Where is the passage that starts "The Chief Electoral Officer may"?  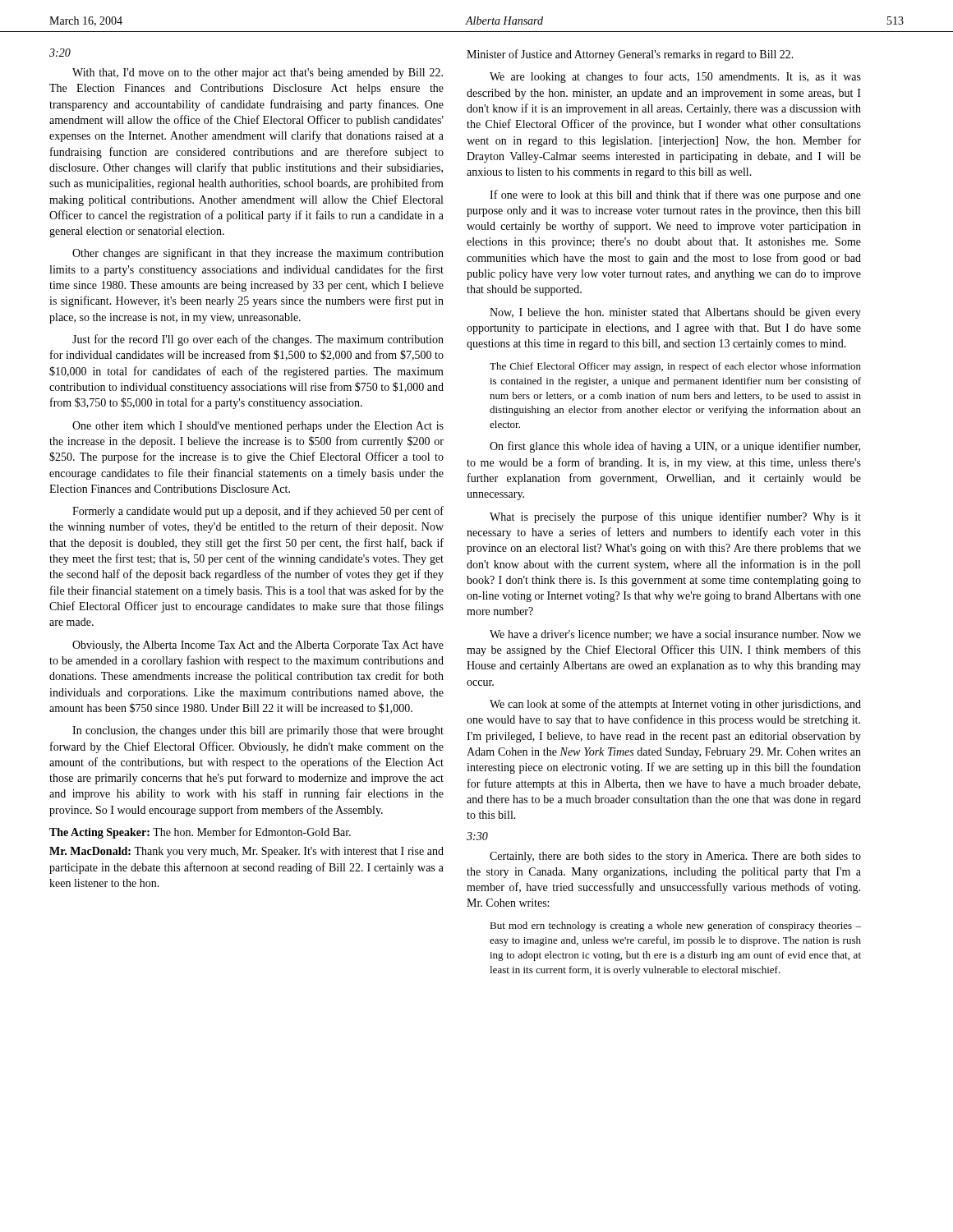(x=675, y=395)
